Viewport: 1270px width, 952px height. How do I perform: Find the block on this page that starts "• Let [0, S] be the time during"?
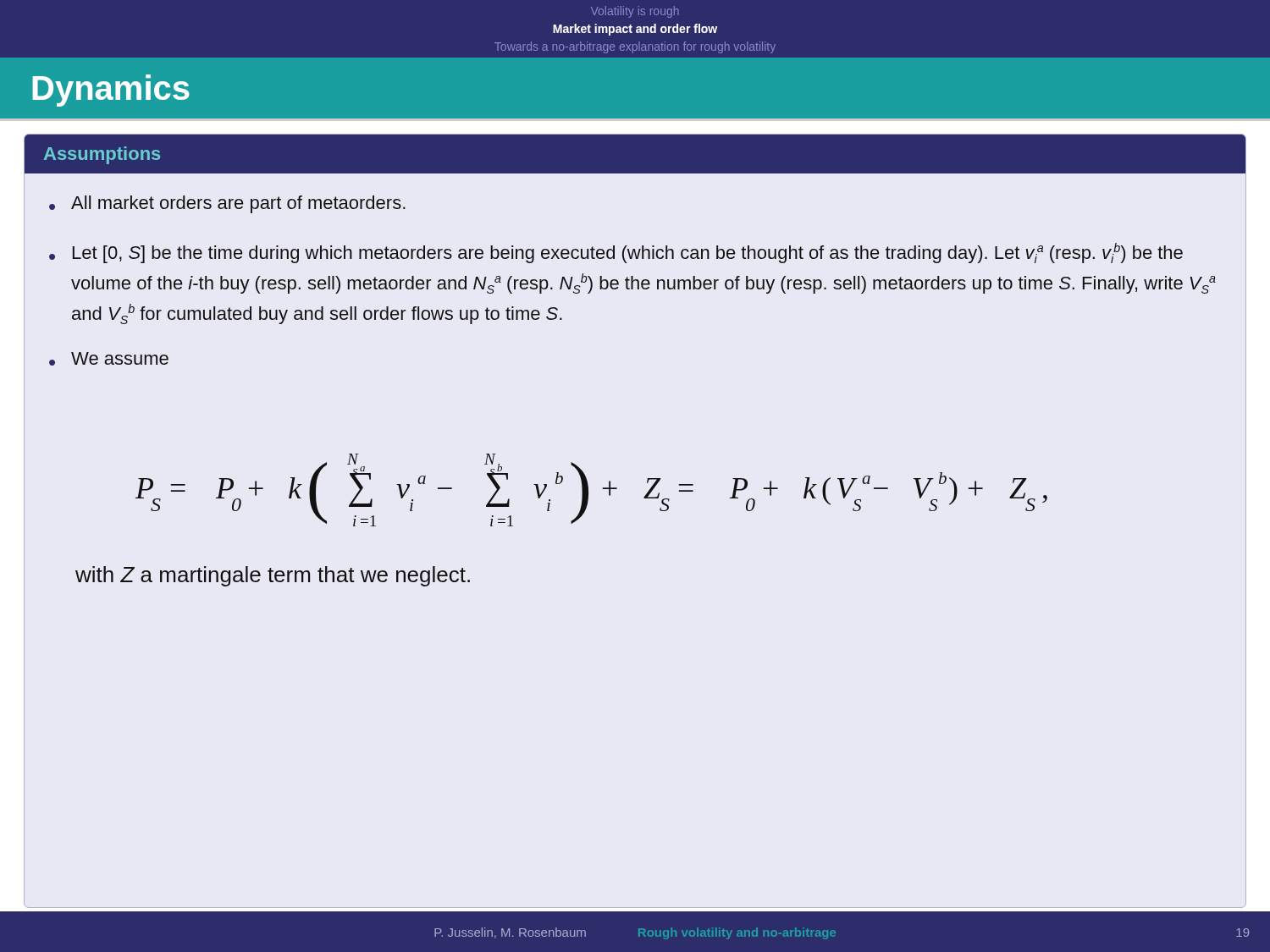[x=635, y=284]
